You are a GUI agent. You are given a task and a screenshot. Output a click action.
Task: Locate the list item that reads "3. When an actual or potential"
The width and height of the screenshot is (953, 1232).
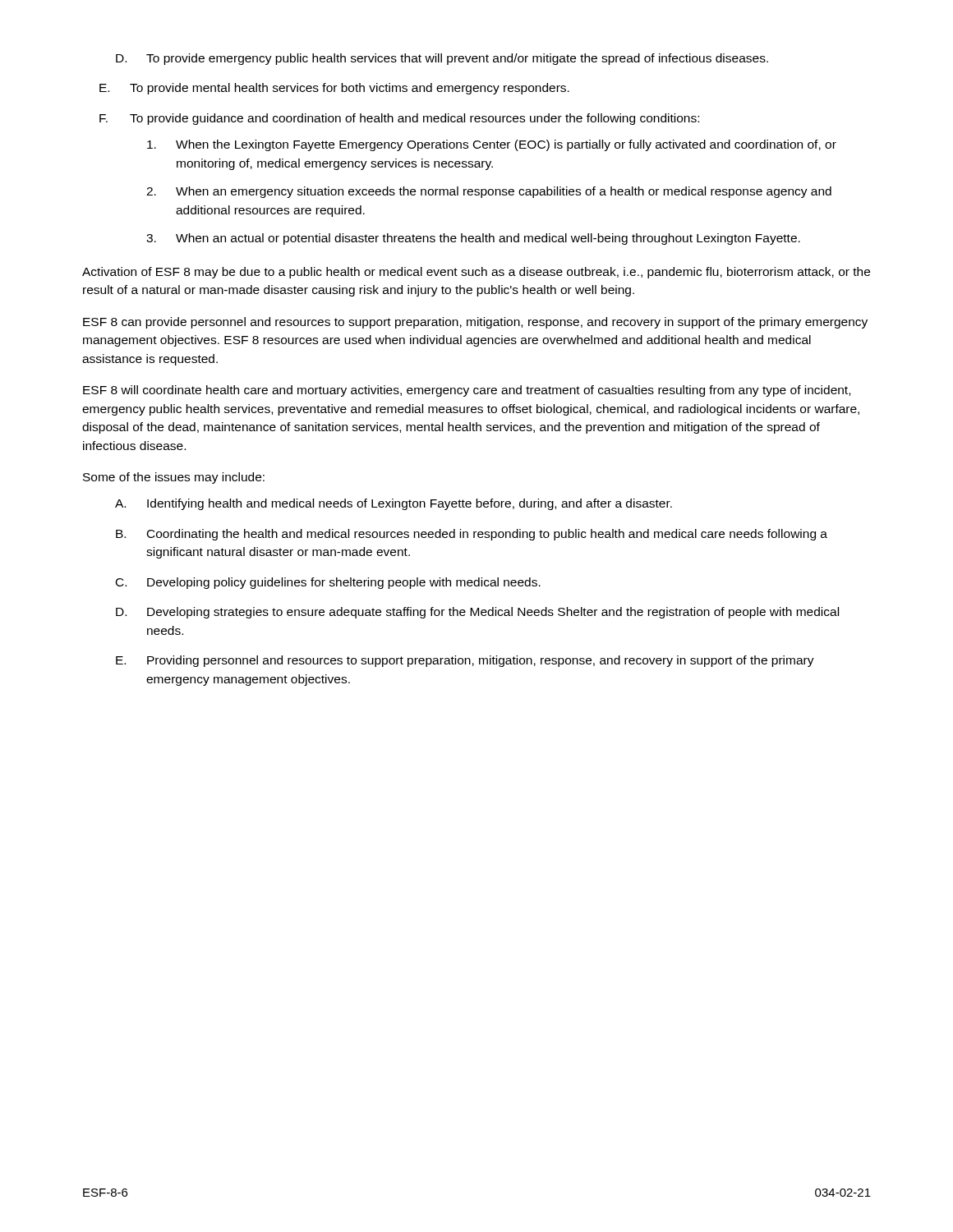click(509, 239)
